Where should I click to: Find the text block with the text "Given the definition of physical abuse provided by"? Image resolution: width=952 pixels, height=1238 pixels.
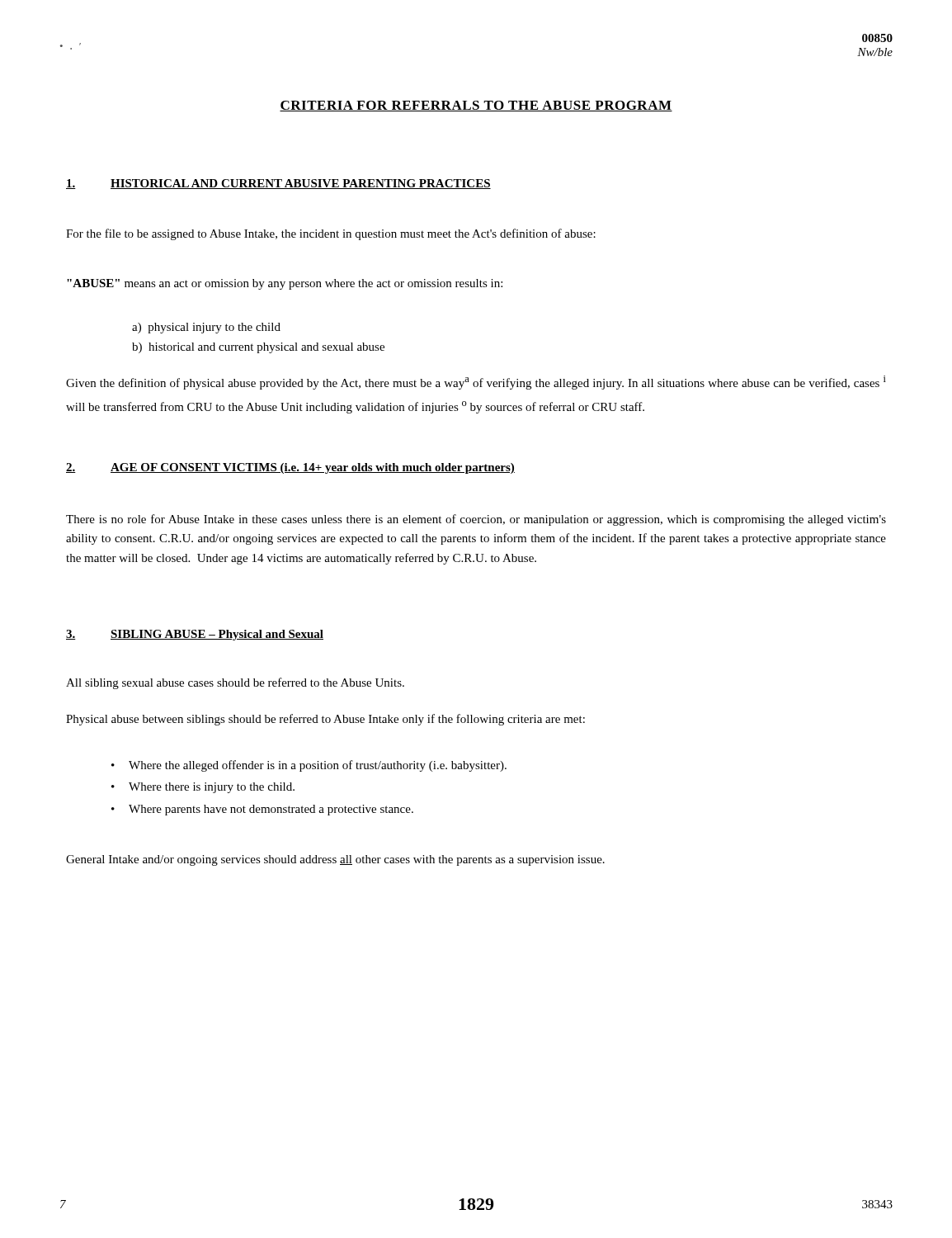476,393
